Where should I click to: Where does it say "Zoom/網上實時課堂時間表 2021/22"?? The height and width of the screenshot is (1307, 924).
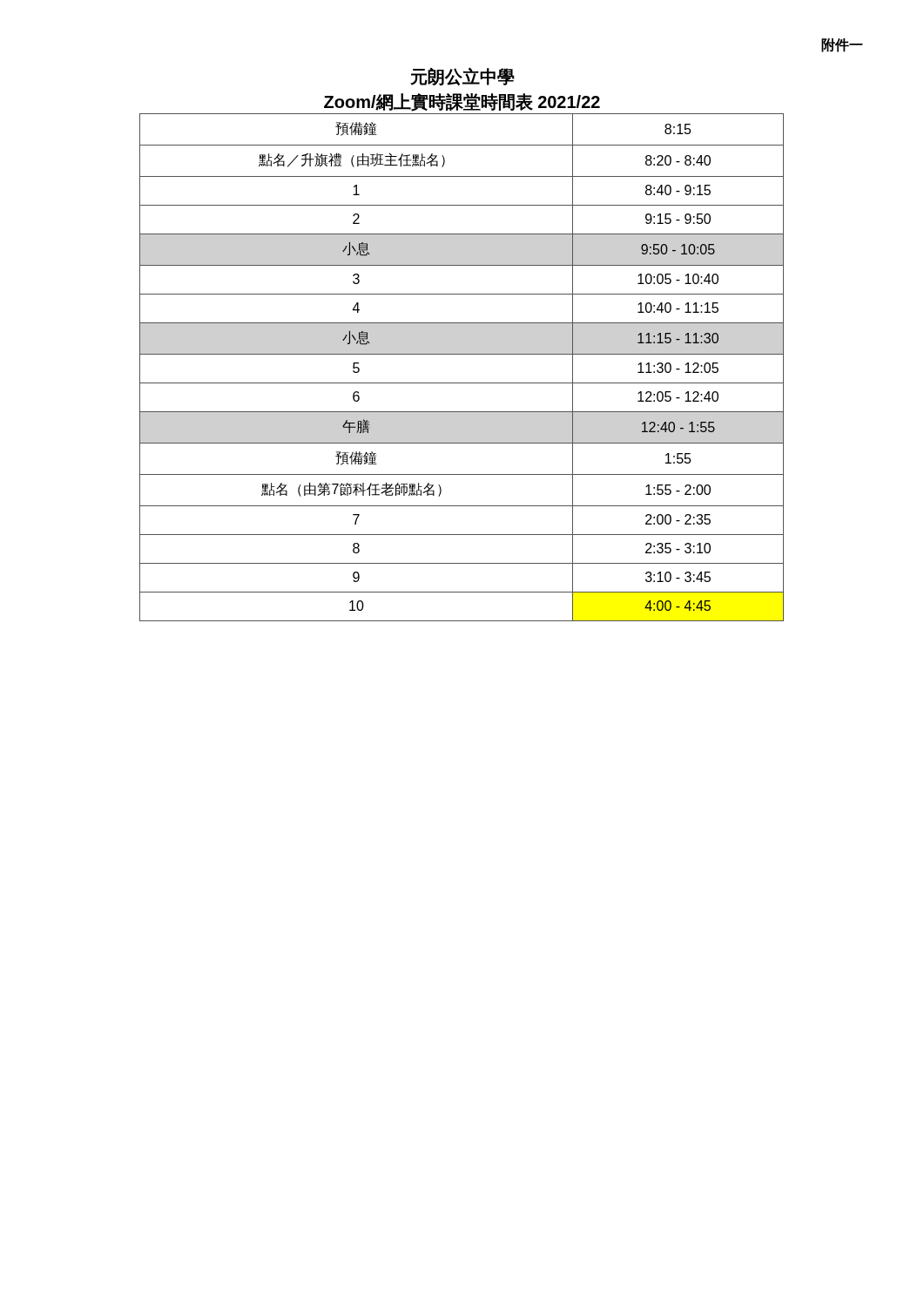(462, 102)
